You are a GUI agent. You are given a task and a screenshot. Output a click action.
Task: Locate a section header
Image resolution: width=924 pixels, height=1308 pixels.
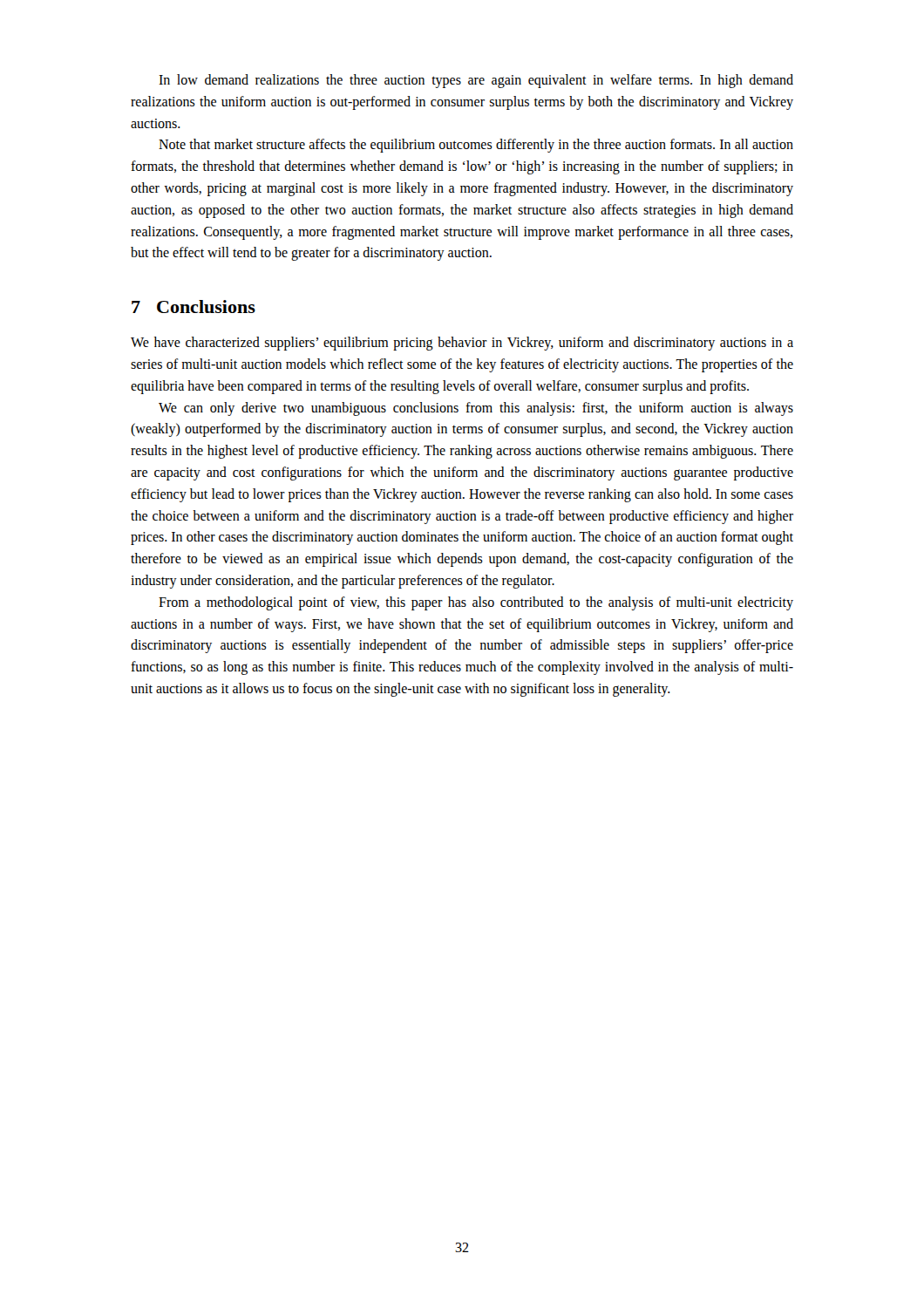(193, 307)
